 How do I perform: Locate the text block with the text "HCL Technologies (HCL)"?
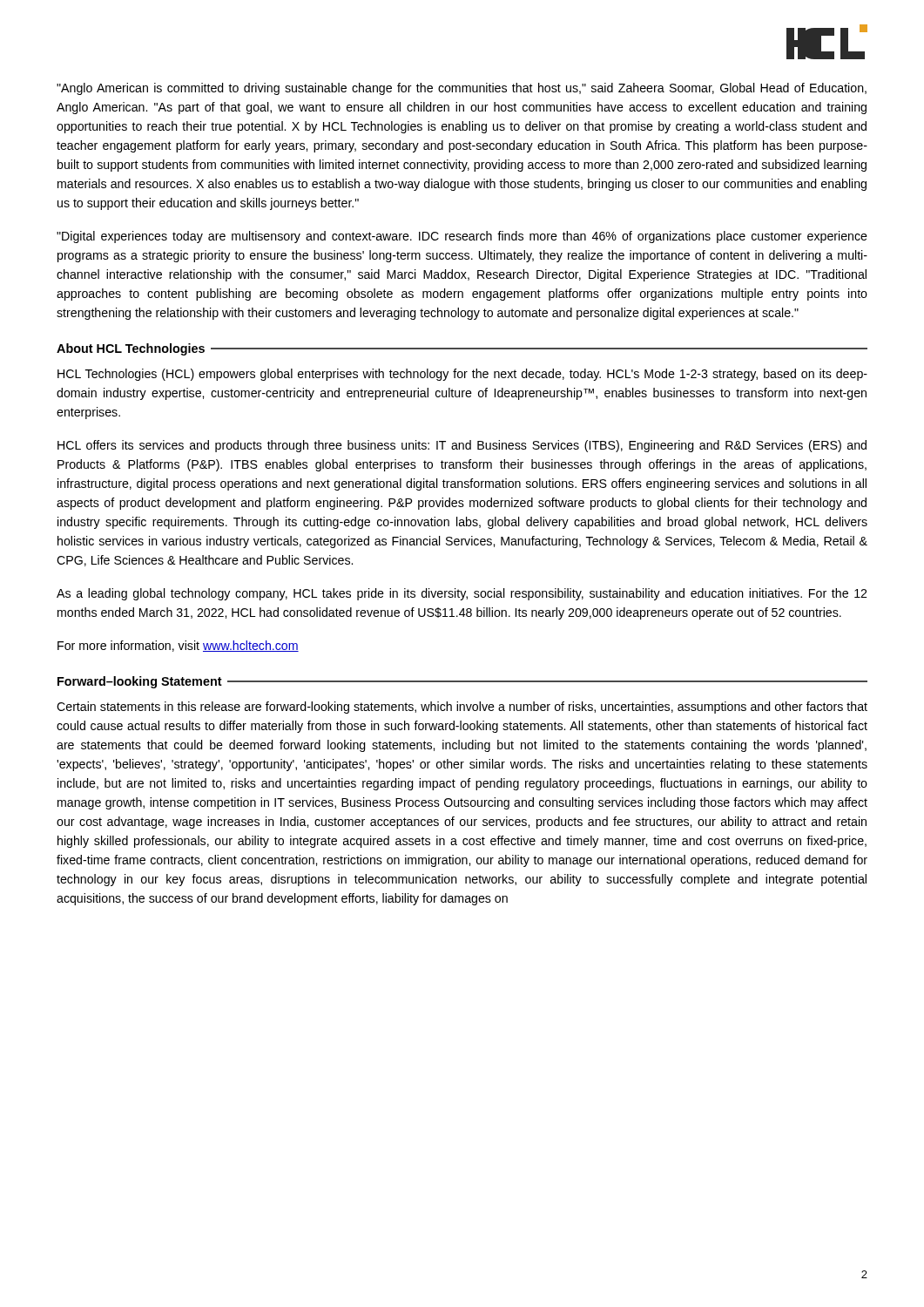(x=462, y=393)
